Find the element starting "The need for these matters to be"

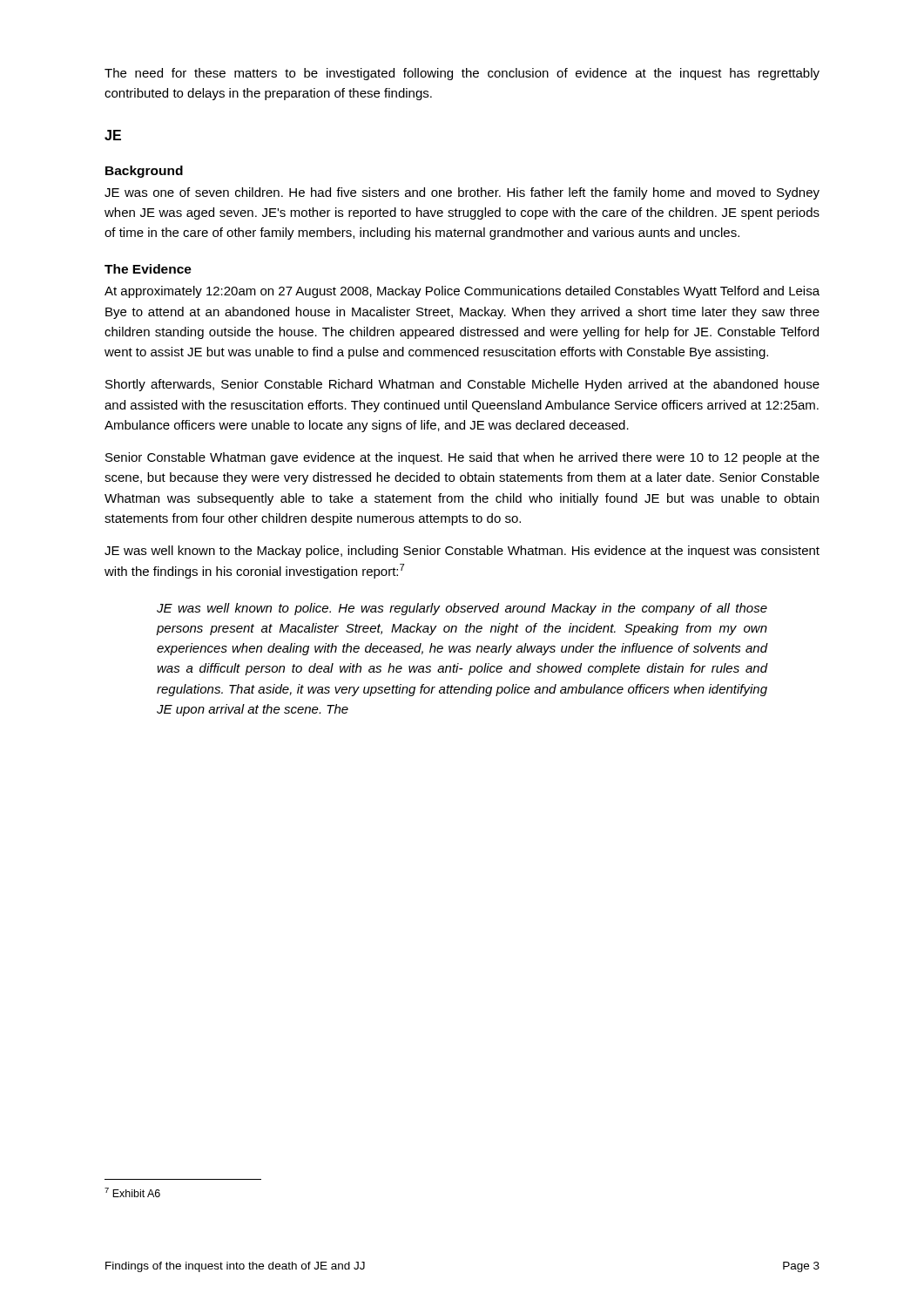point(462,83)
